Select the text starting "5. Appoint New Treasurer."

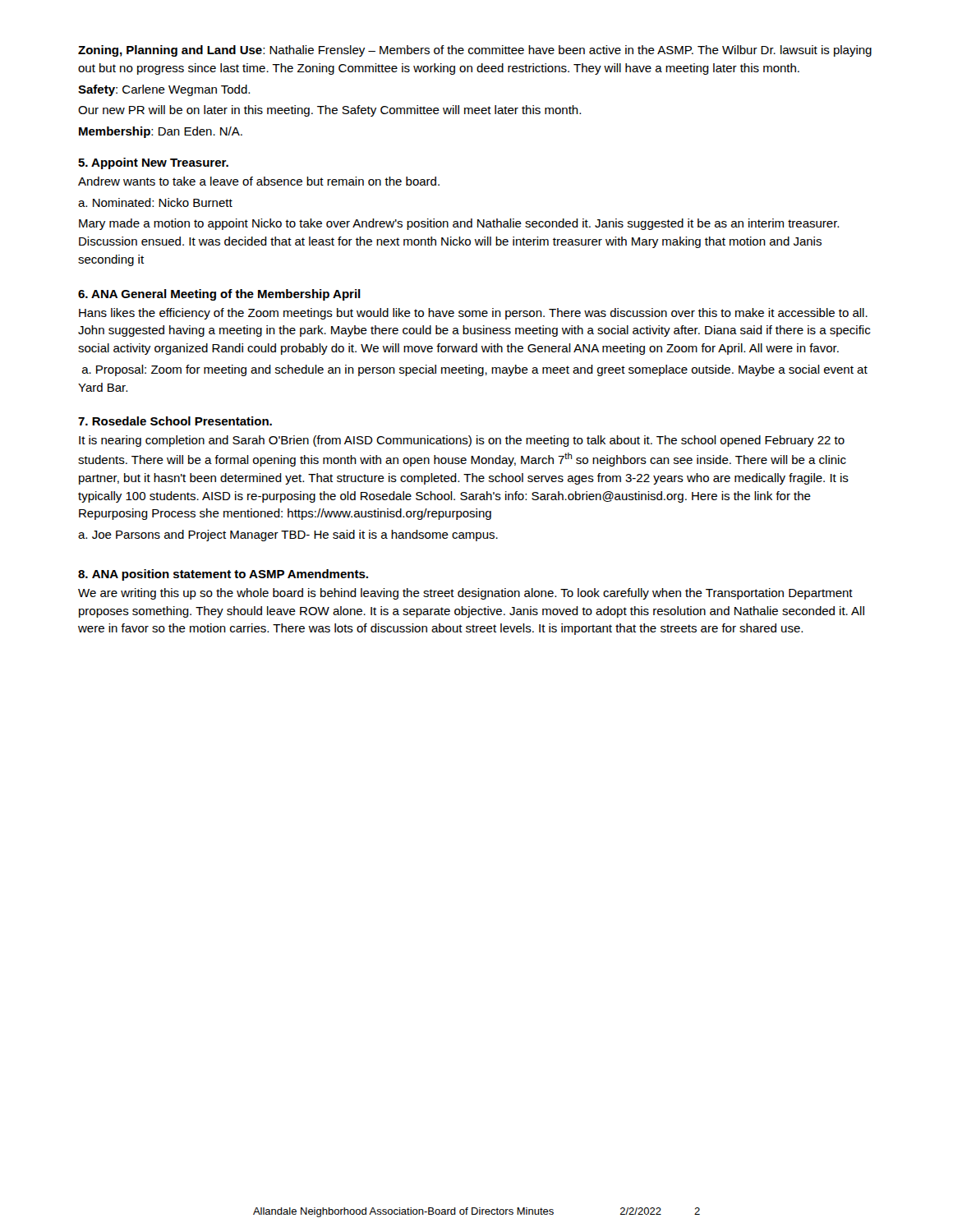click(153, 162)
